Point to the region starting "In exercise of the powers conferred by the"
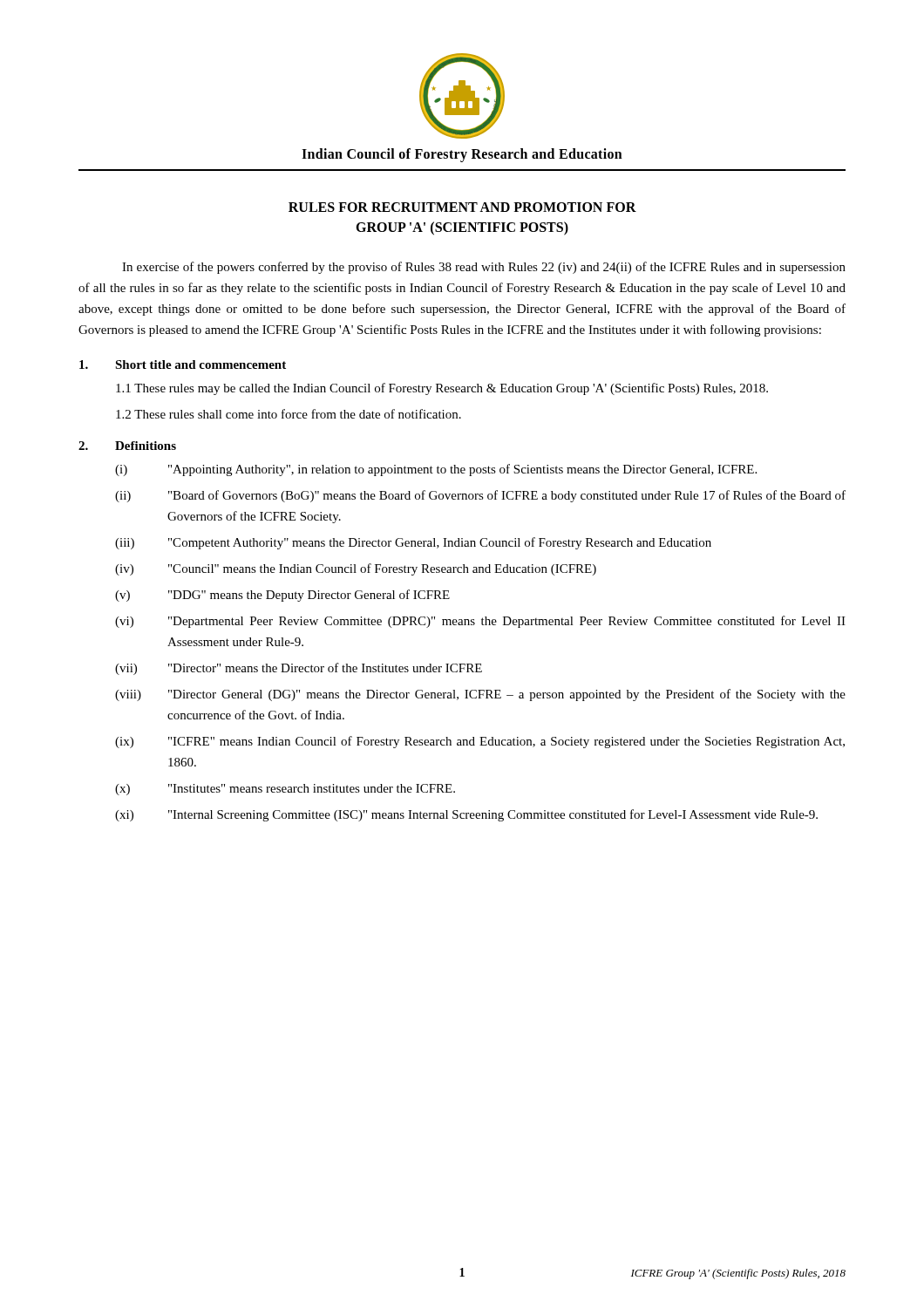 tap(462, 299)
